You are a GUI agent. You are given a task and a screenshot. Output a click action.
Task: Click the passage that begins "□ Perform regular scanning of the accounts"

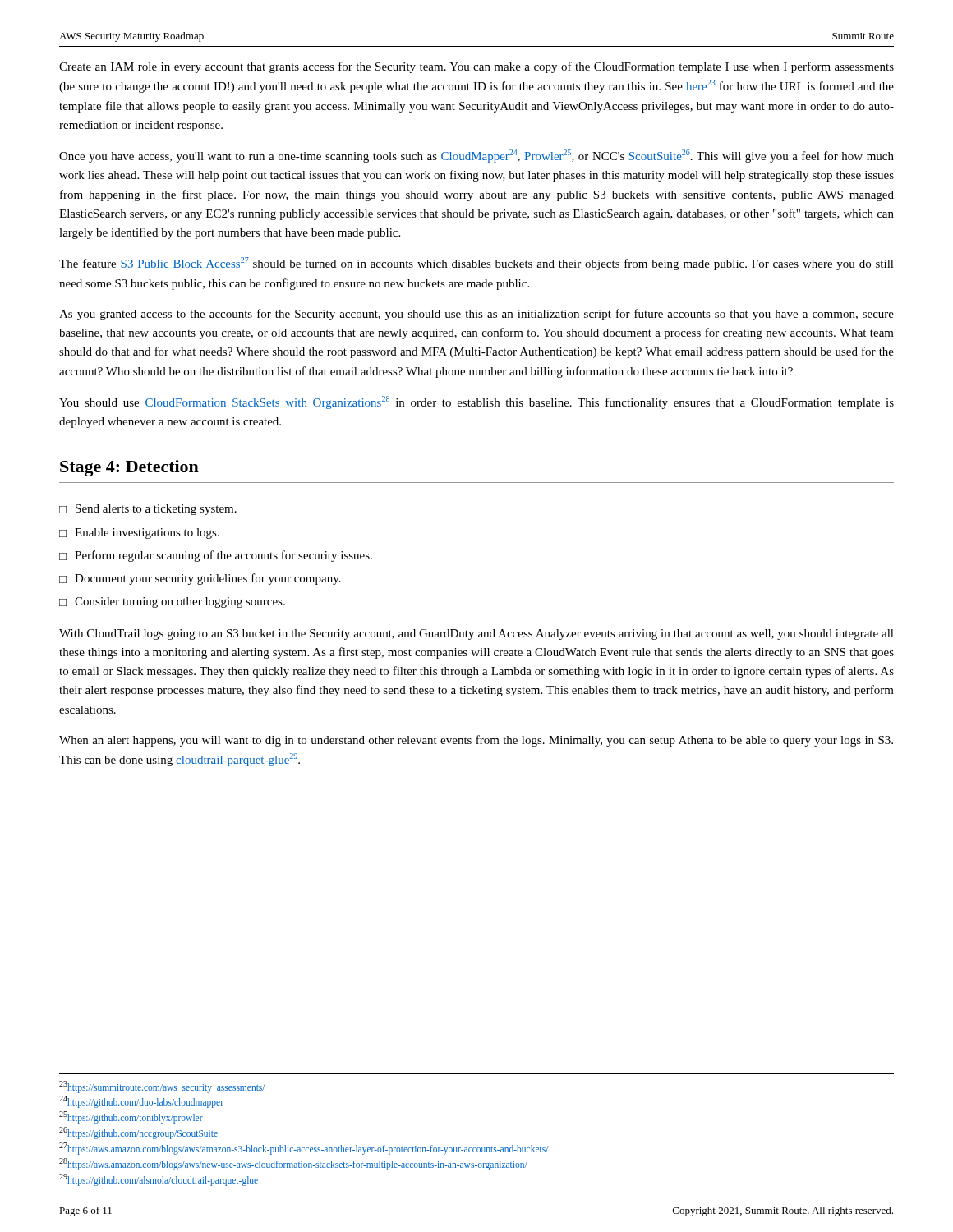(216, 556)
